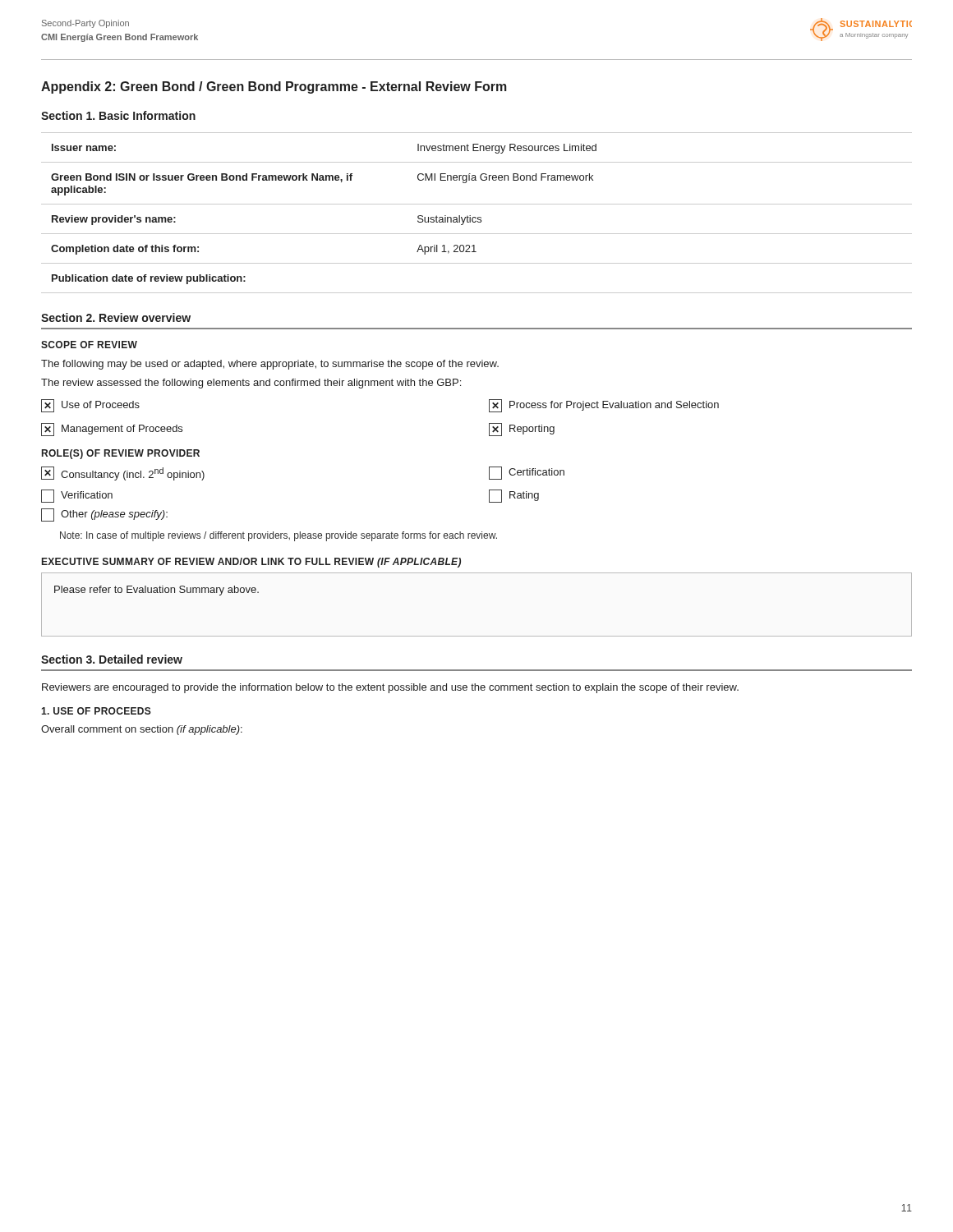The image size is (953, 1232).
Task: Find the text block containing "Note: In case of multiple reviews"
Action: [x=279, y=536]
